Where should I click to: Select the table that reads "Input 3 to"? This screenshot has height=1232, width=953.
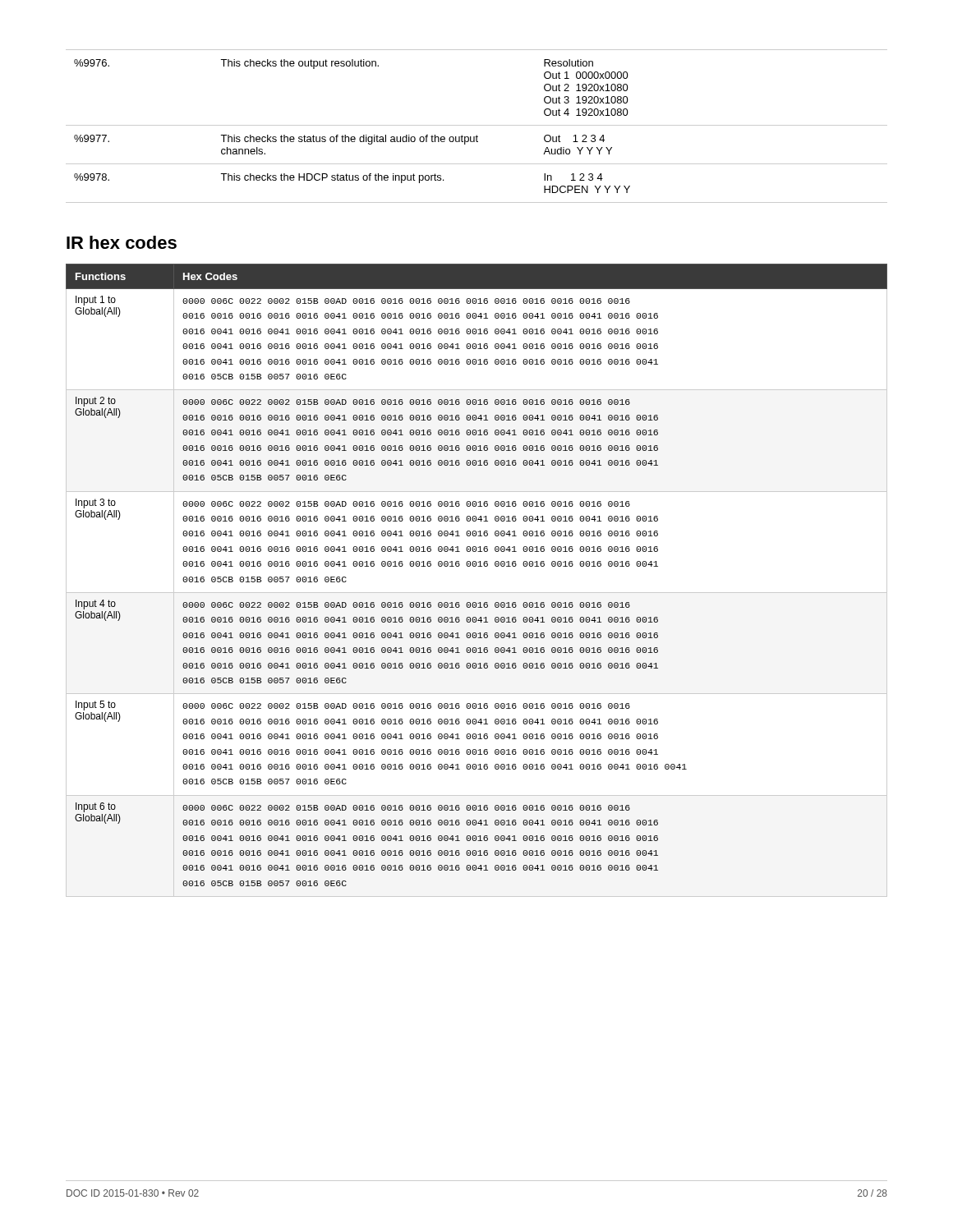click(x=476, y=580)
